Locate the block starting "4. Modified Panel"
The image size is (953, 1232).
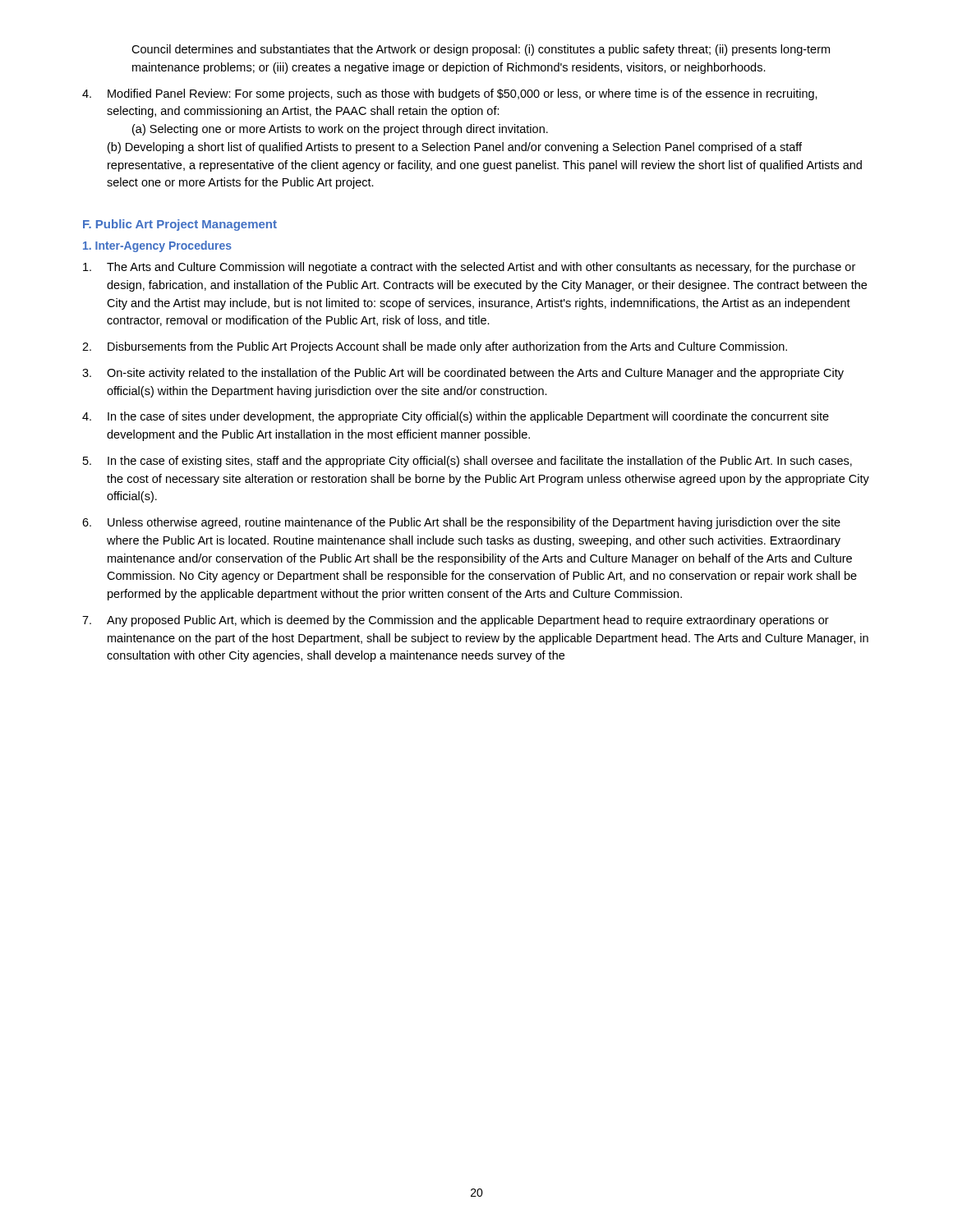pos(476,139)
